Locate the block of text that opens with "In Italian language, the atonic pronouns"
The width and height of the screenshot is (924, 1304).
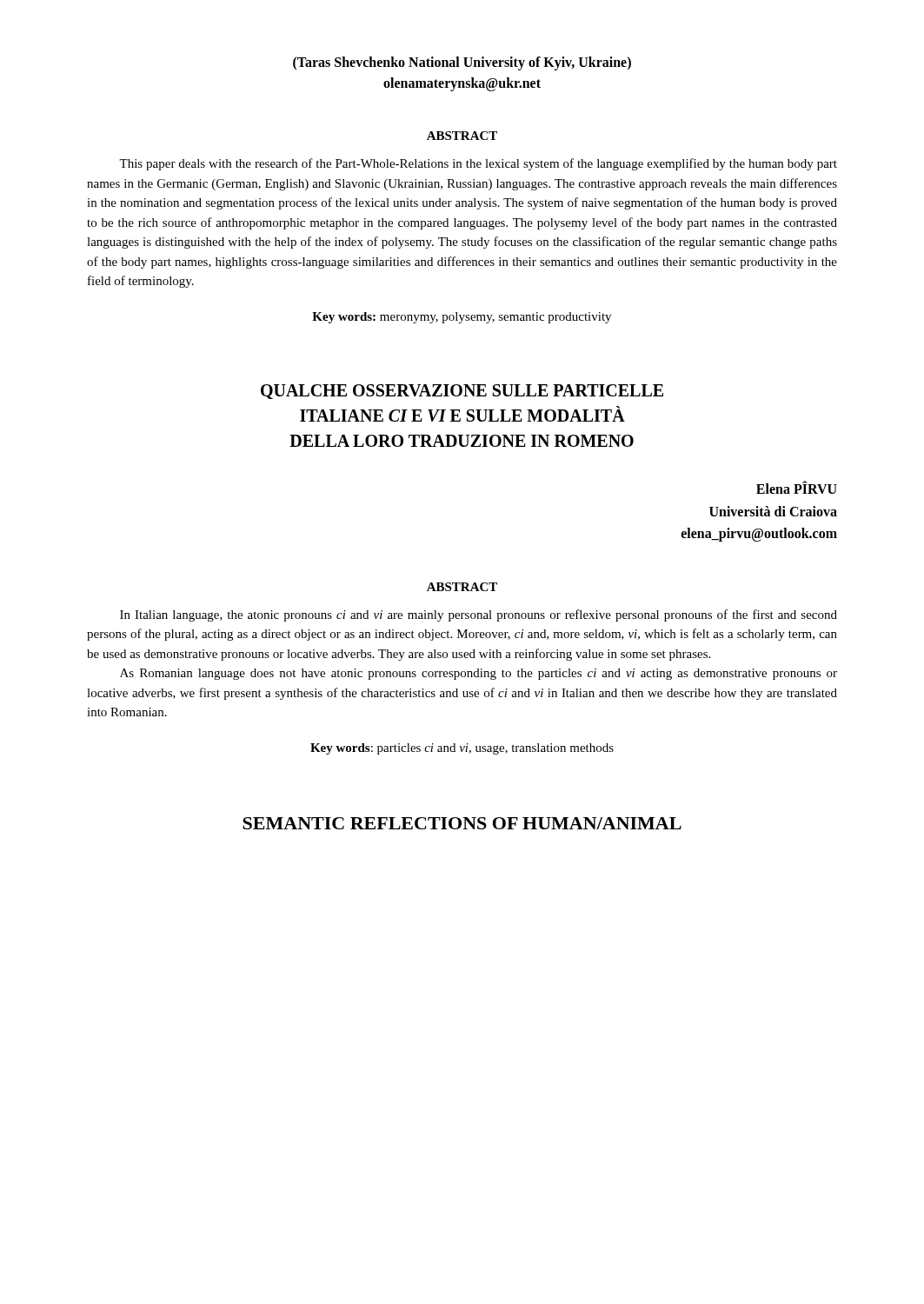pyautogui.click(x=462, y=634)
